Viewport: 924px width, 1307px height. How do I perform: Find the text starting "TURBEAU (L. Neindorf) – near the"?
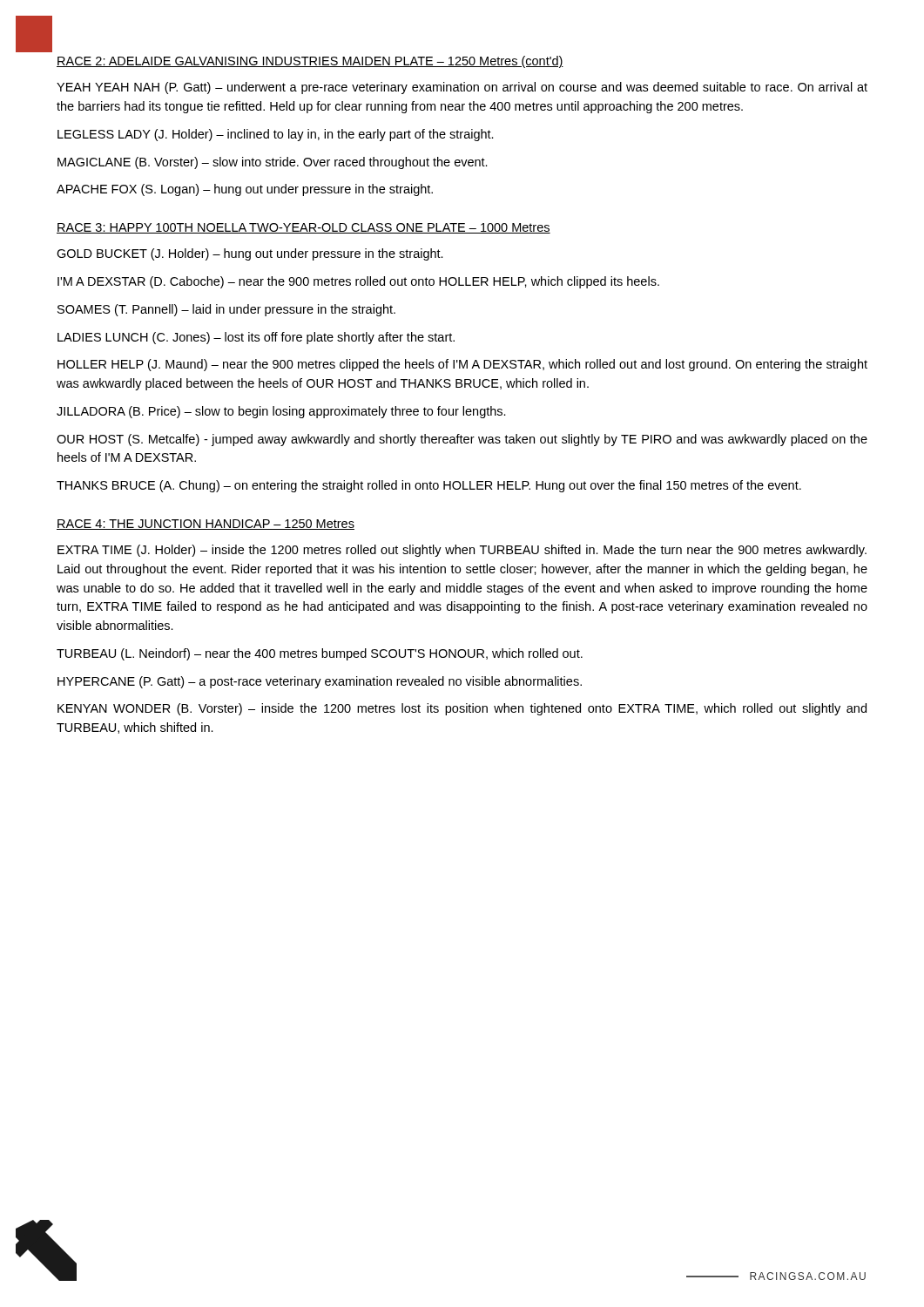pyautogui.click(x=320, y=653)
